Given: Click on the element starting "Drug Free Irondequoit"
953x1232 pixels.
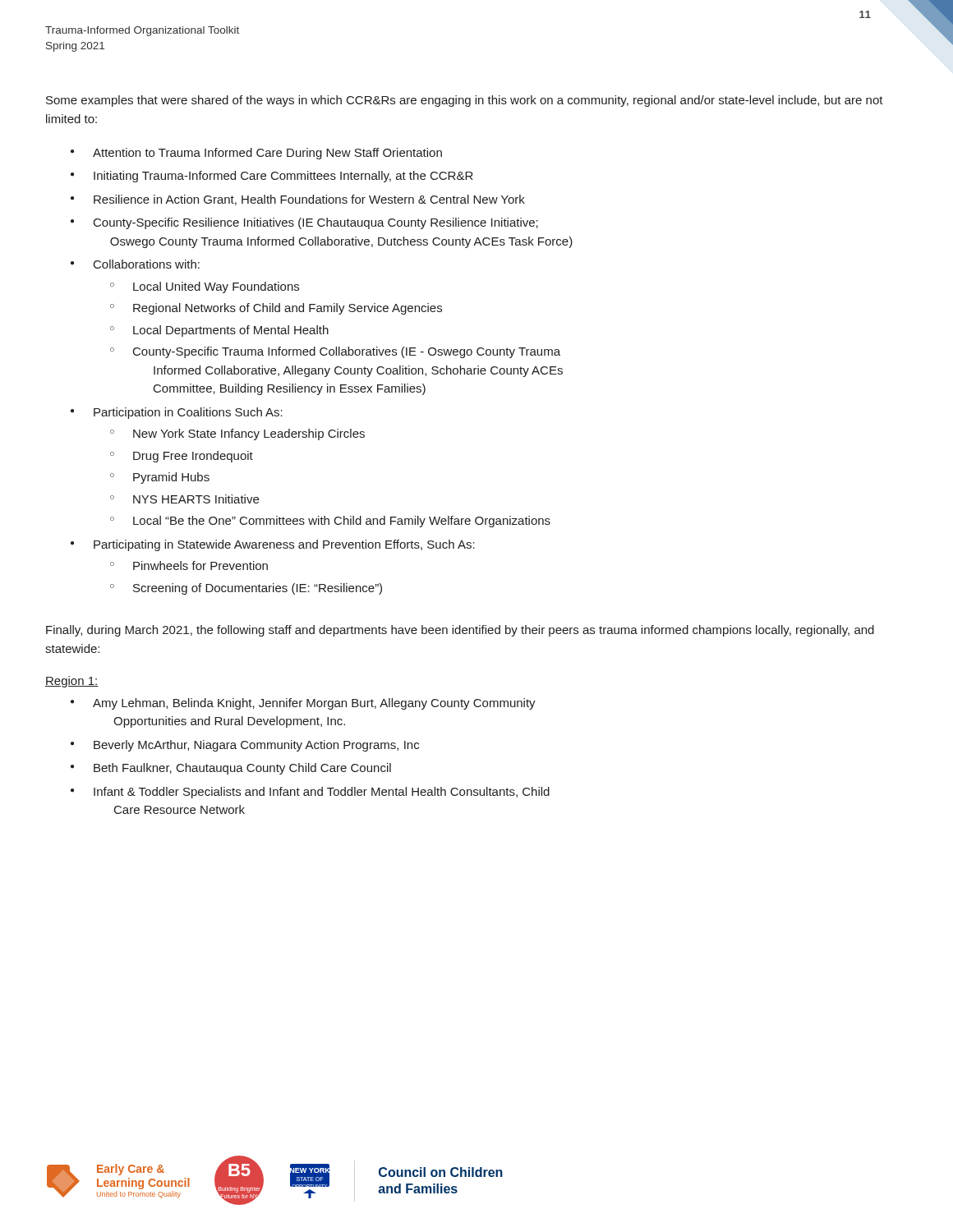Looking at the screenshot, I should click(193, 455).
